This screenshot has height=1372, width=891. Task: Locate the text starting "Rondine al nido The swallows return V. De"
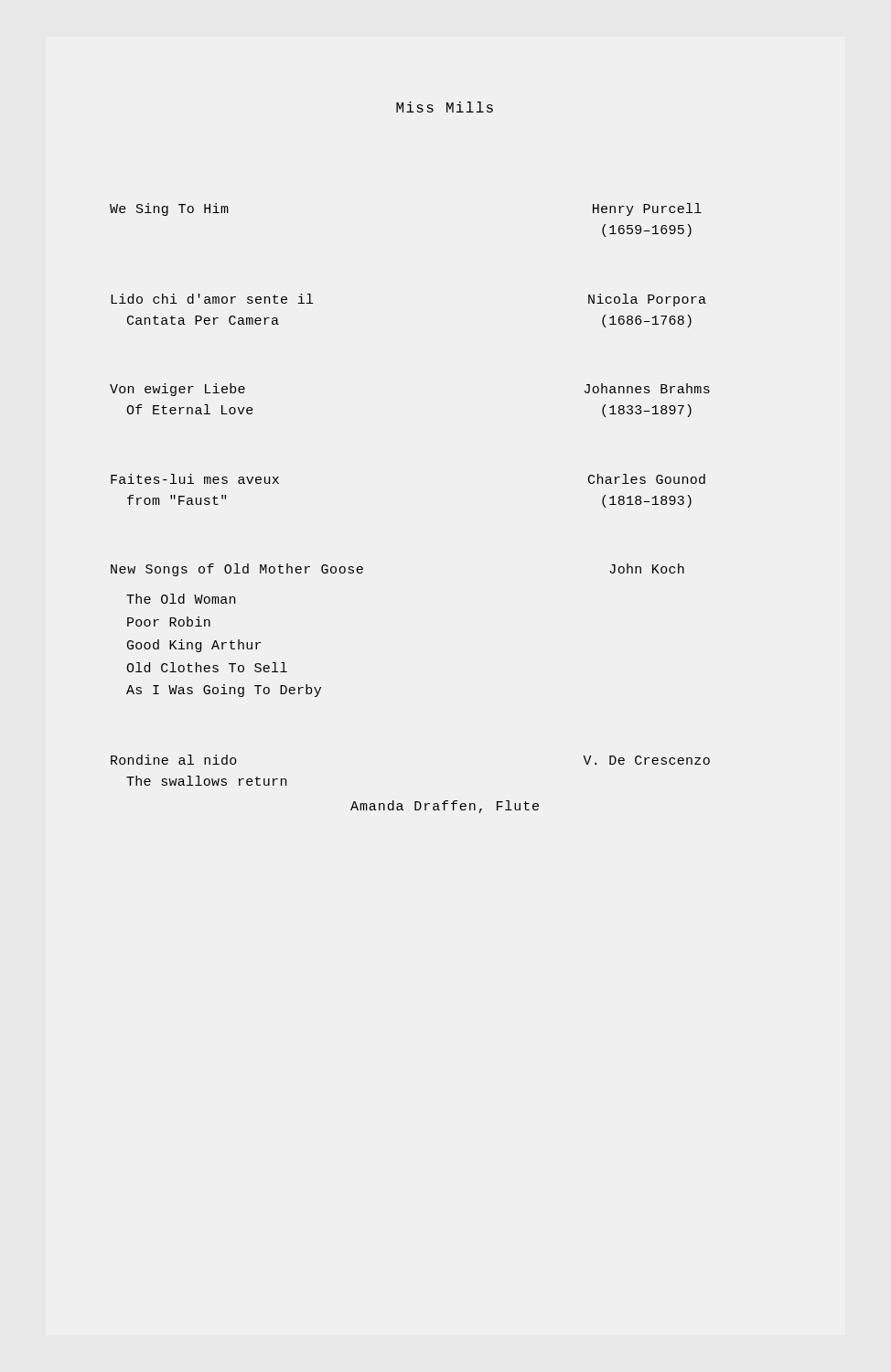click(182, 761)
